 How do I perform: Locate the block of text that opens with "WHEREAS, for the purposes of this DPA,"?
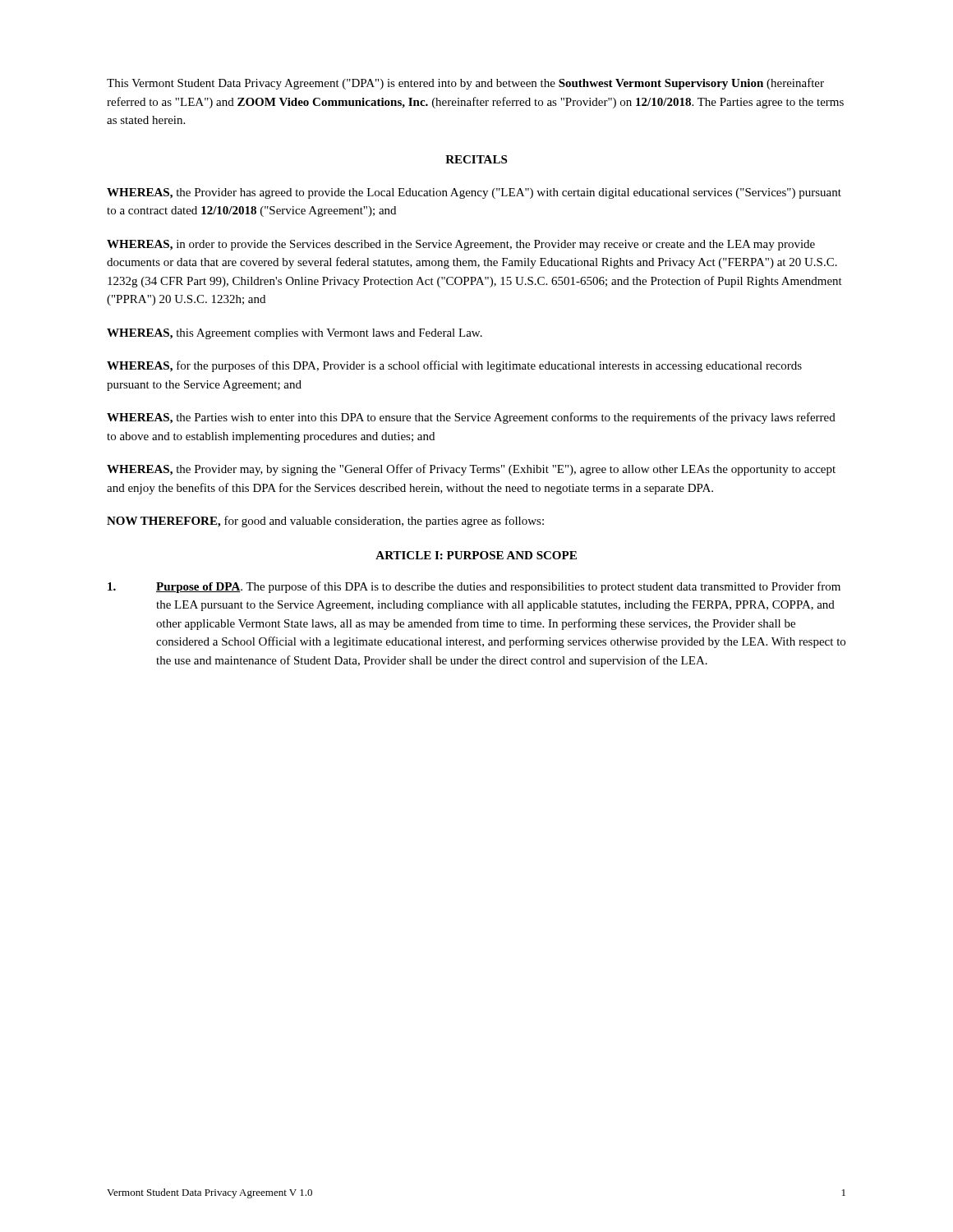pyautogui.click(x=476, y=375)
